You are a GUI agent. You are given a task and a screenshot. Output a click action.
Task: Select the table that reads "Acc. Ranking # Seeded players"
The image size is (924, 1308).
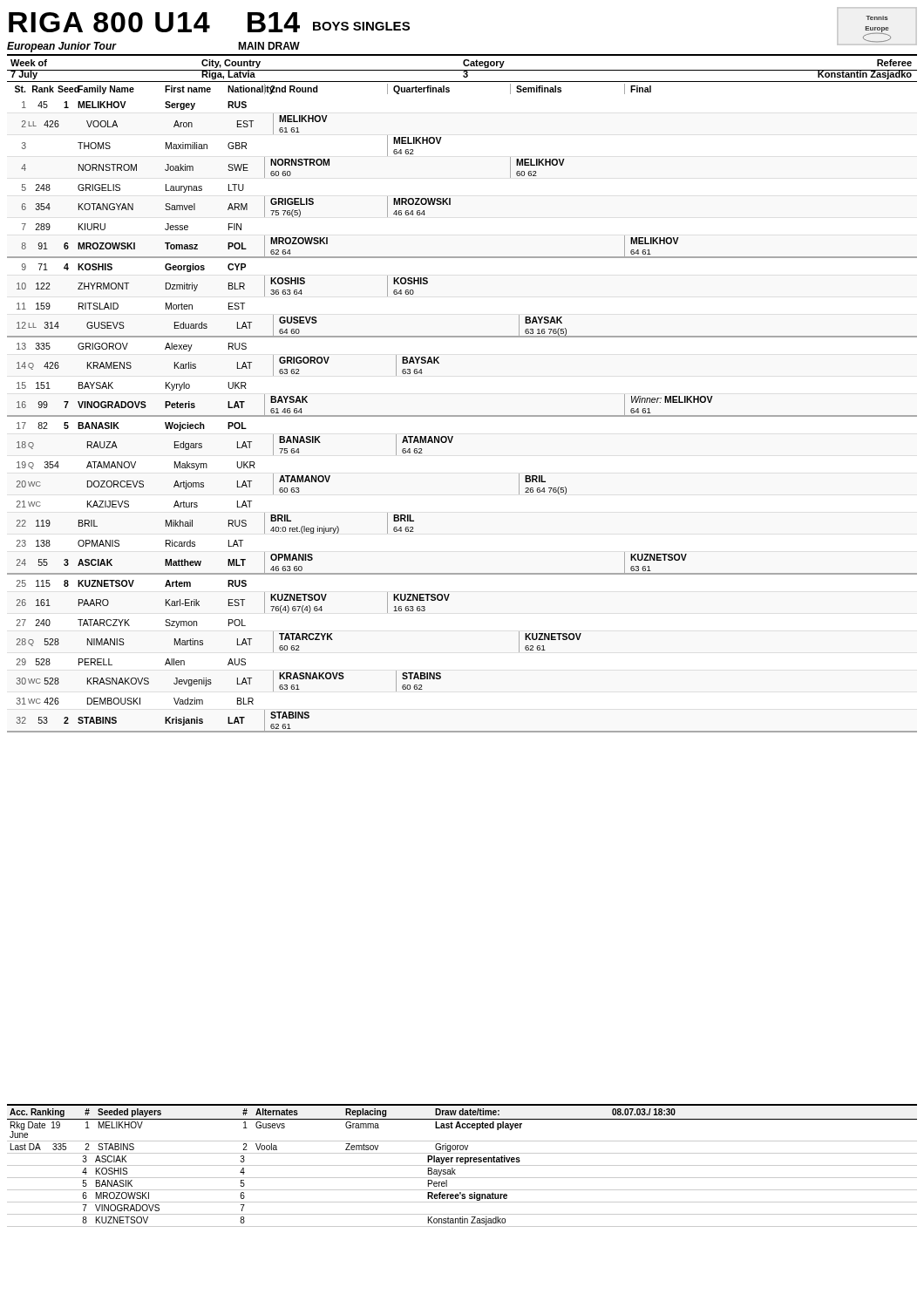(x=462, y=1165)
